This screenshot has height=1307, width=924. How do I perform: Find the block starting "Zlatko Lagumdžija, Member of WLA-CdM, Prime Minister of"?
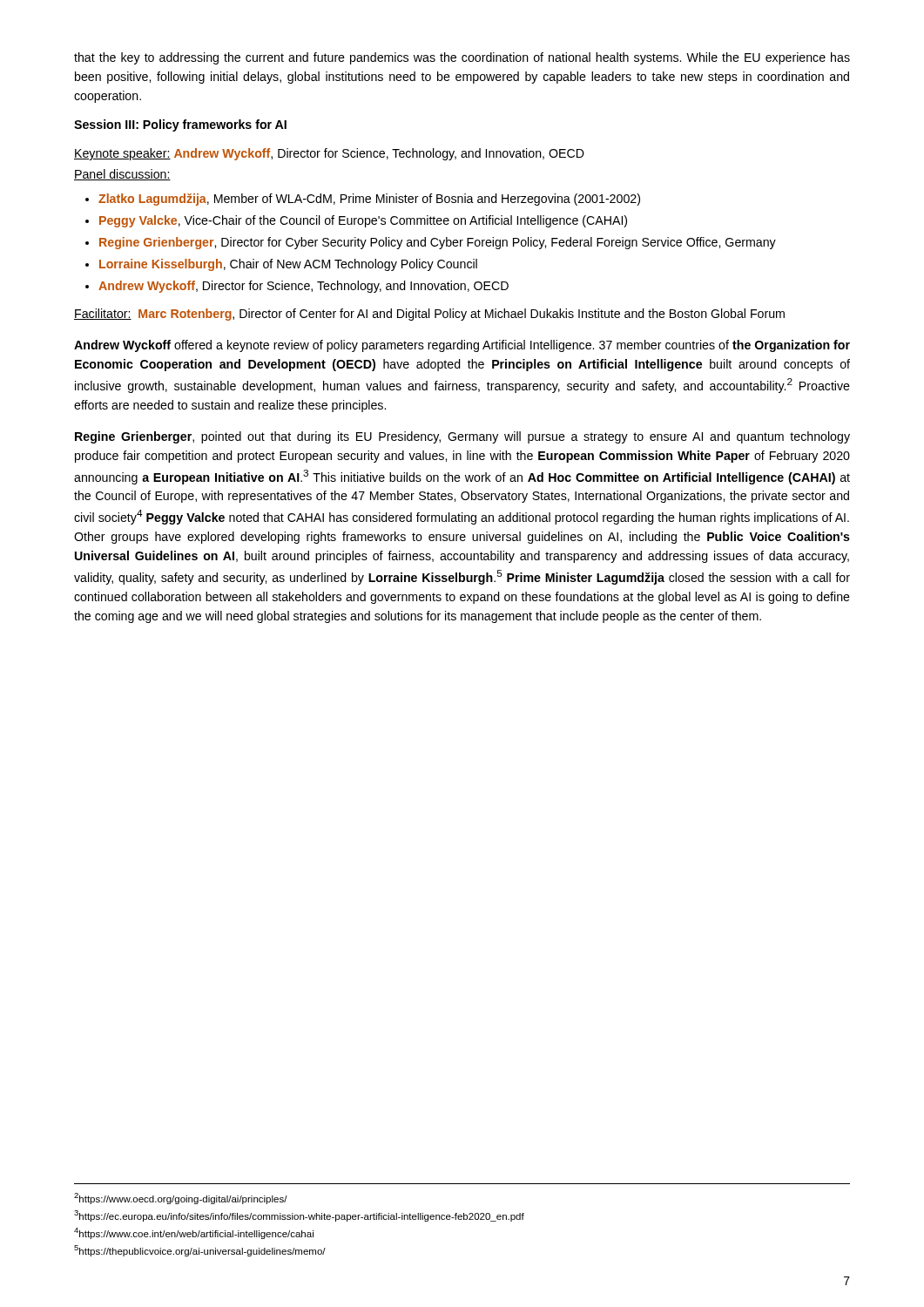coord(370,199)
